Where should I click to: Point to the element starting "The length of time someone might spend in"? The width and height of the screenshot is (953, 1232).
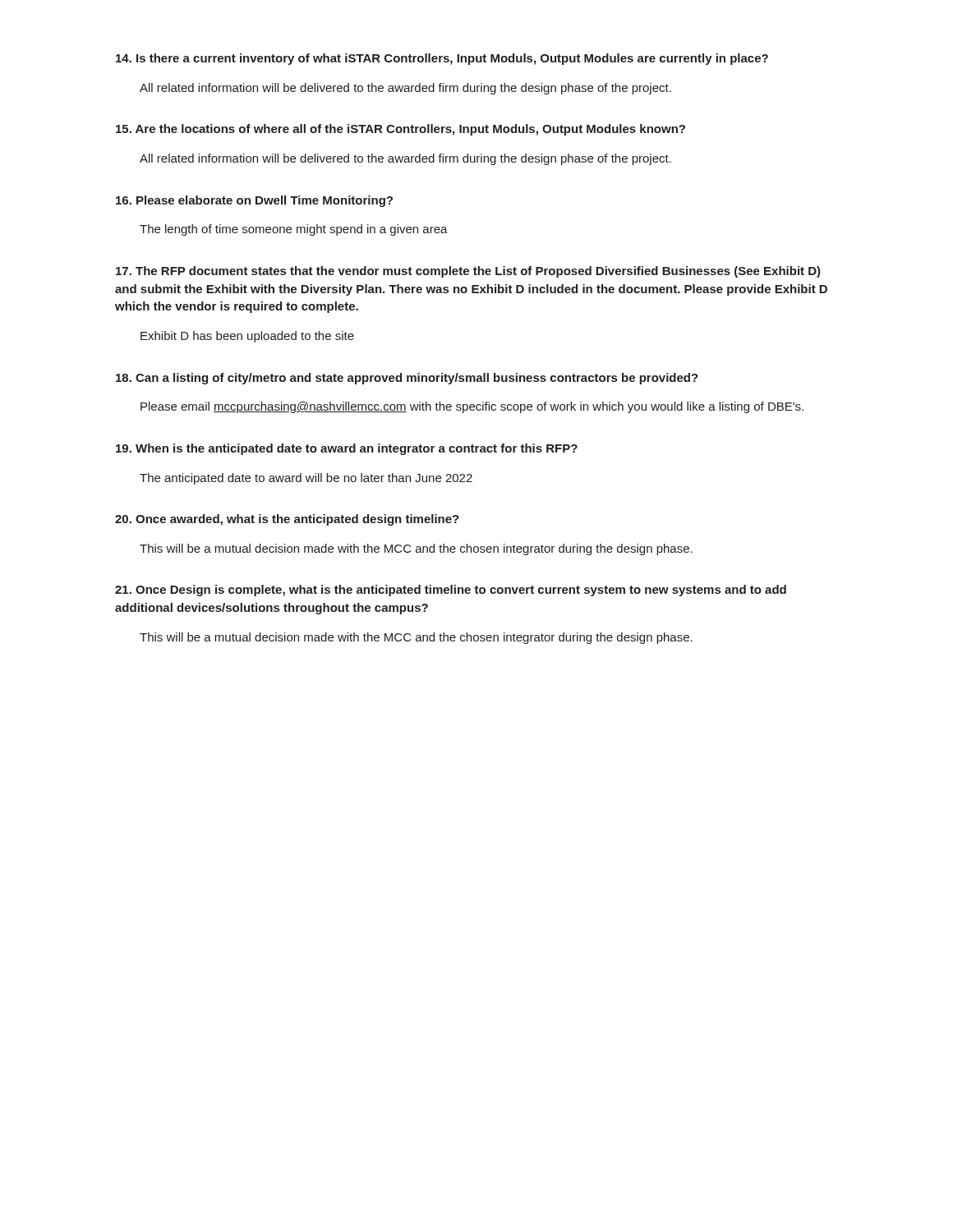point(293,229)
